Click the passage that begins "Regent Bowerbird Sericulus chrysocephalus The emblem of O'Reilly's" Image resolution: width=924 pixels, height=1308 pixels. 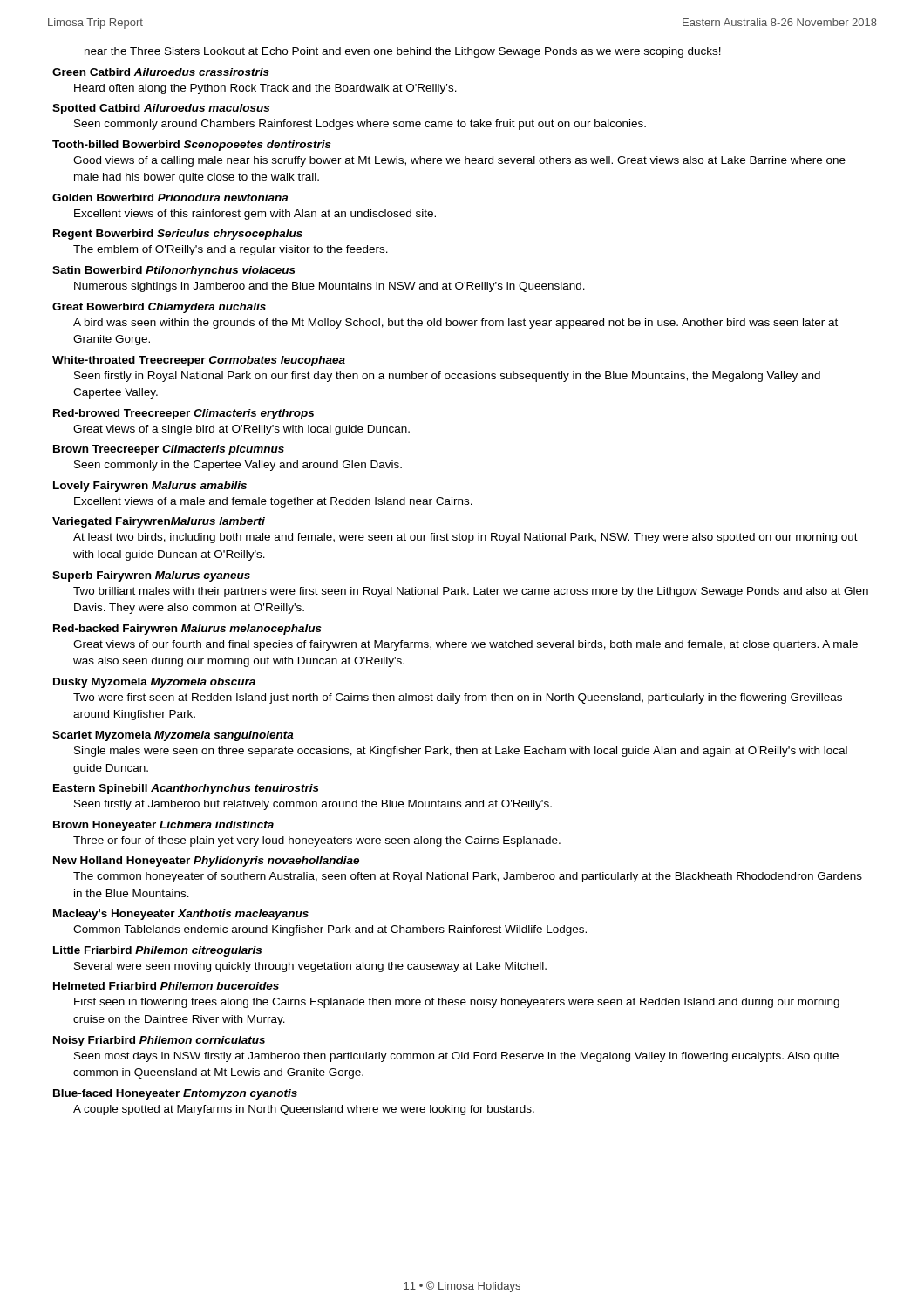tap(178, 235)
